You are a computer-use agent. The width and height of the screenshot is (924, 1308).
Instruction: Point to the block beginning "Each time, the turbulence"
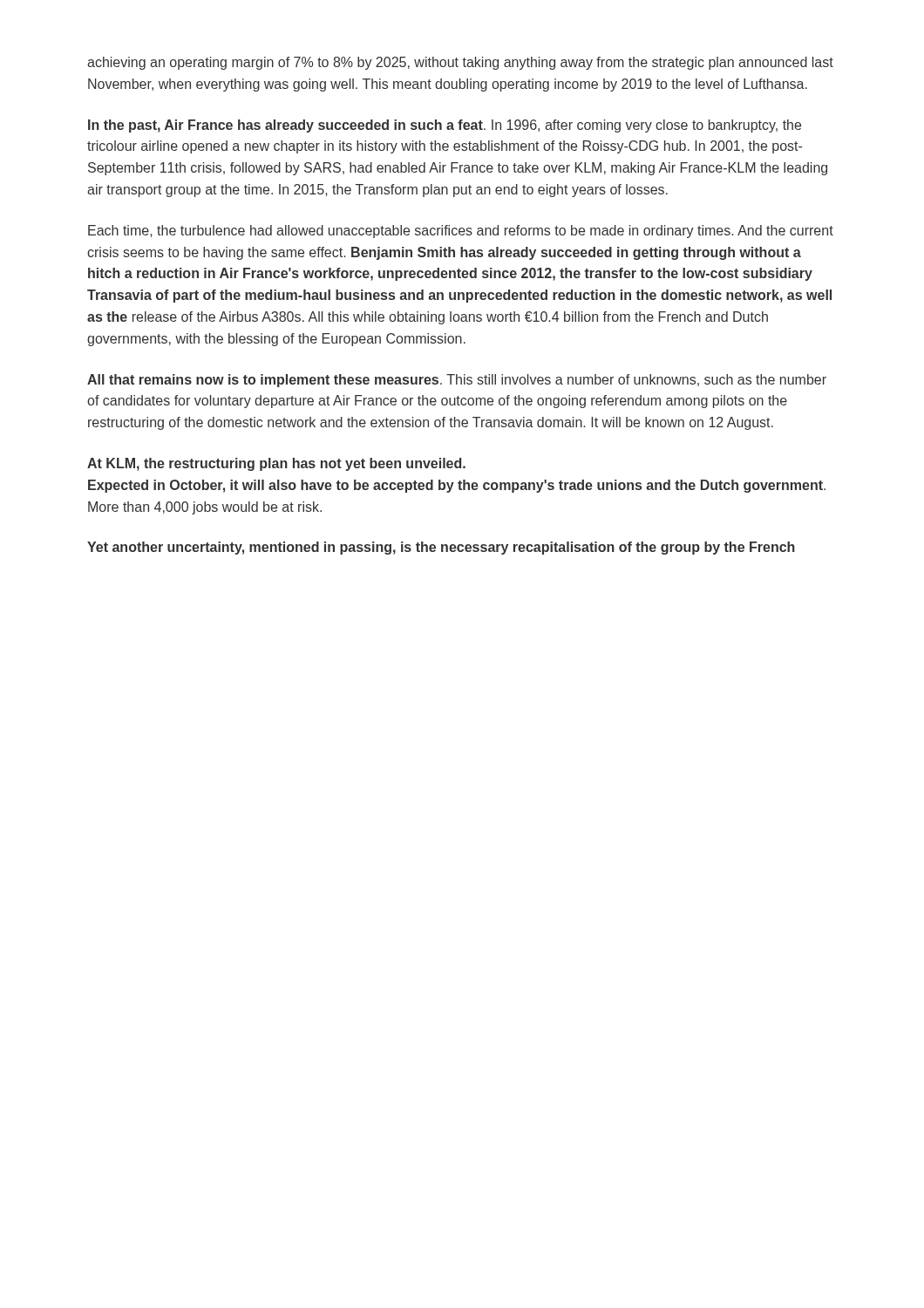[460, 284]
